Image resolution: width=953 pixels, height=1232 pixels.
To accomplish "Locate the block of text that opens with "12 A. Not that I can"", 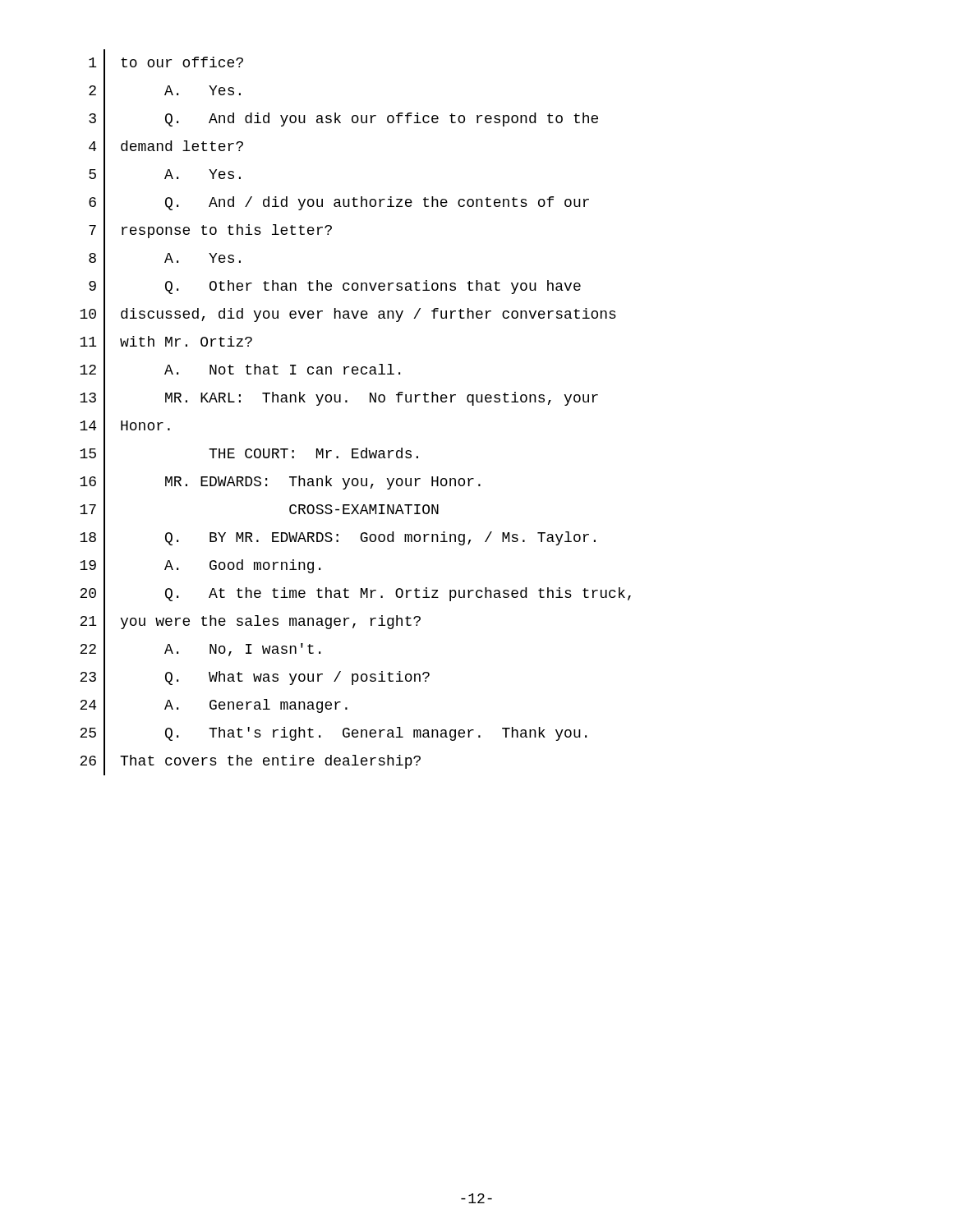I will tap(235, 370).
